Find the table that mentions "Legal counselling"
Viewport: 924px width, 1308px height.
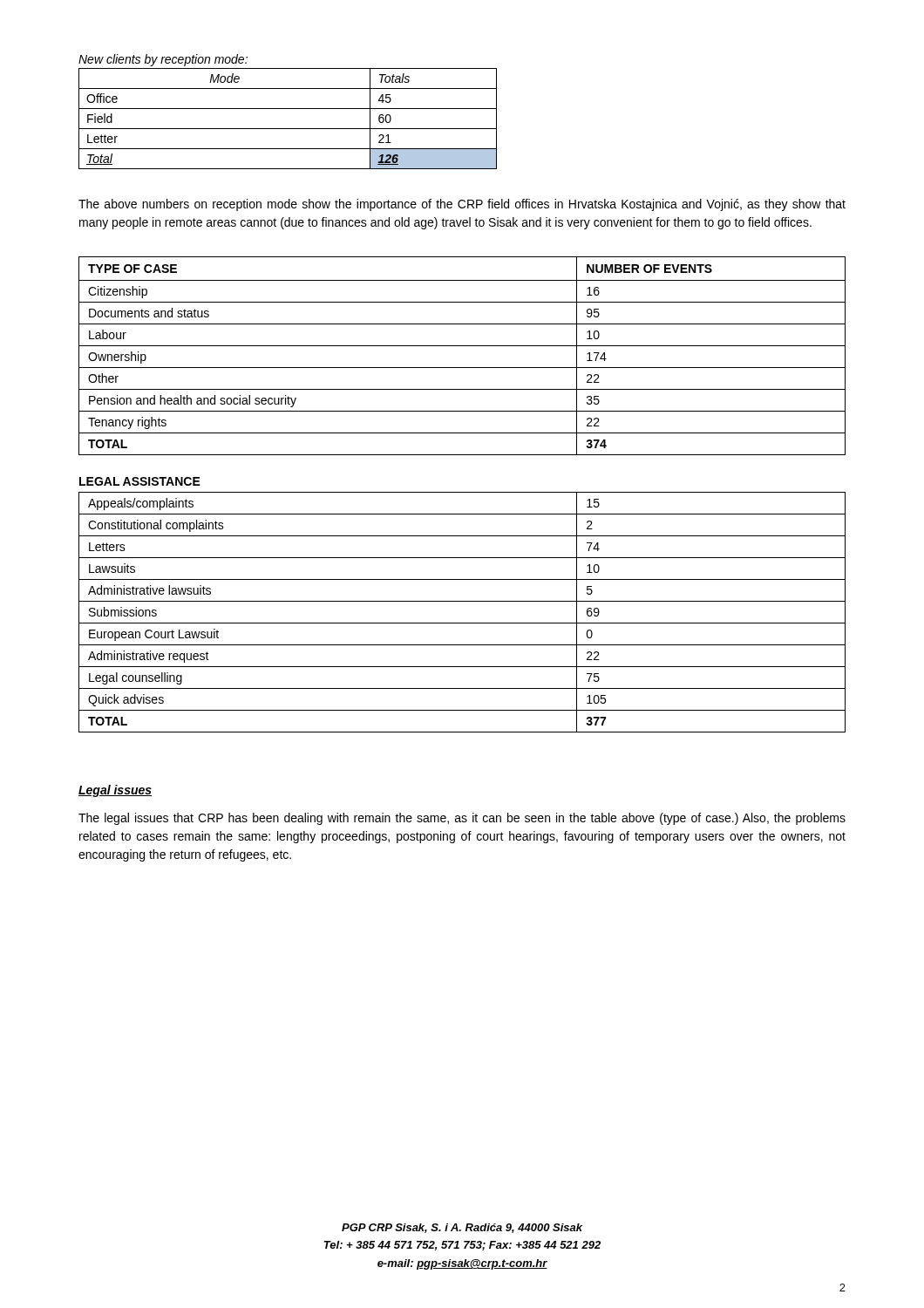462,612
